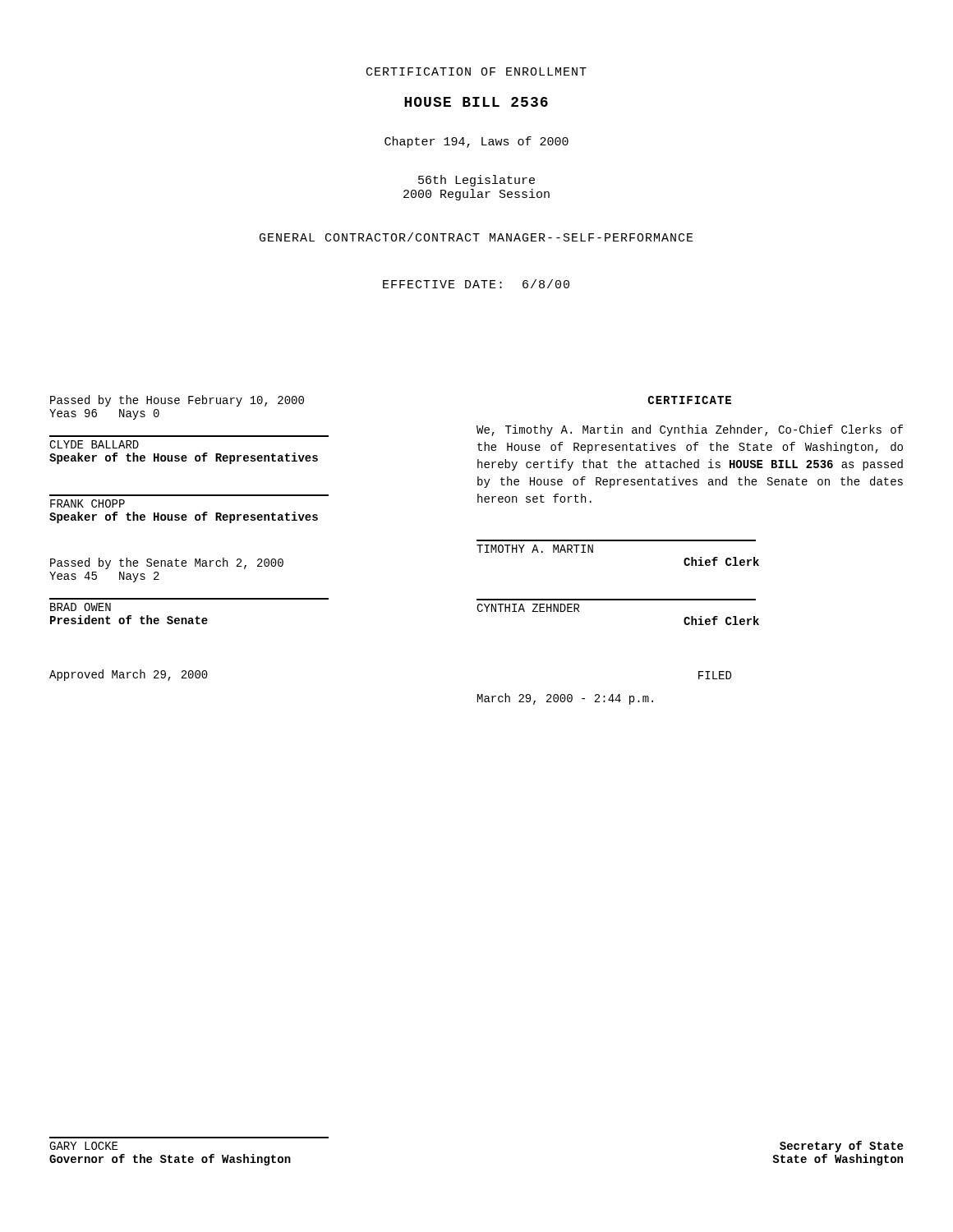The height and width of the screenshot is (1232, 953).
Task: Locate the text block starting "Chapter 194, Laws of 2000"
Action: tap(476, 142)
